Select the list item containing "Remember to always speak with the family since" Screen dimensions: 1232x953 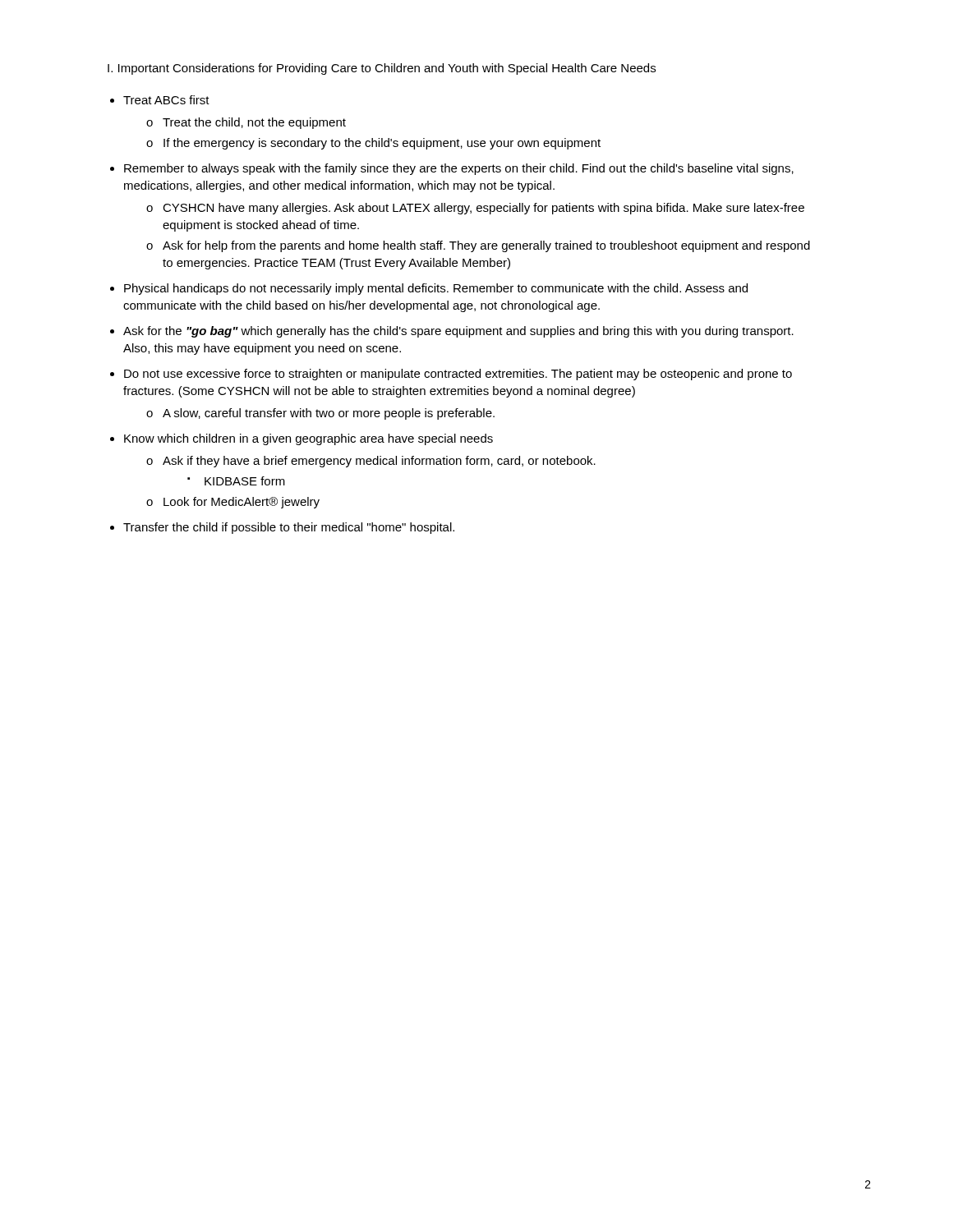(x=472, y=216)
